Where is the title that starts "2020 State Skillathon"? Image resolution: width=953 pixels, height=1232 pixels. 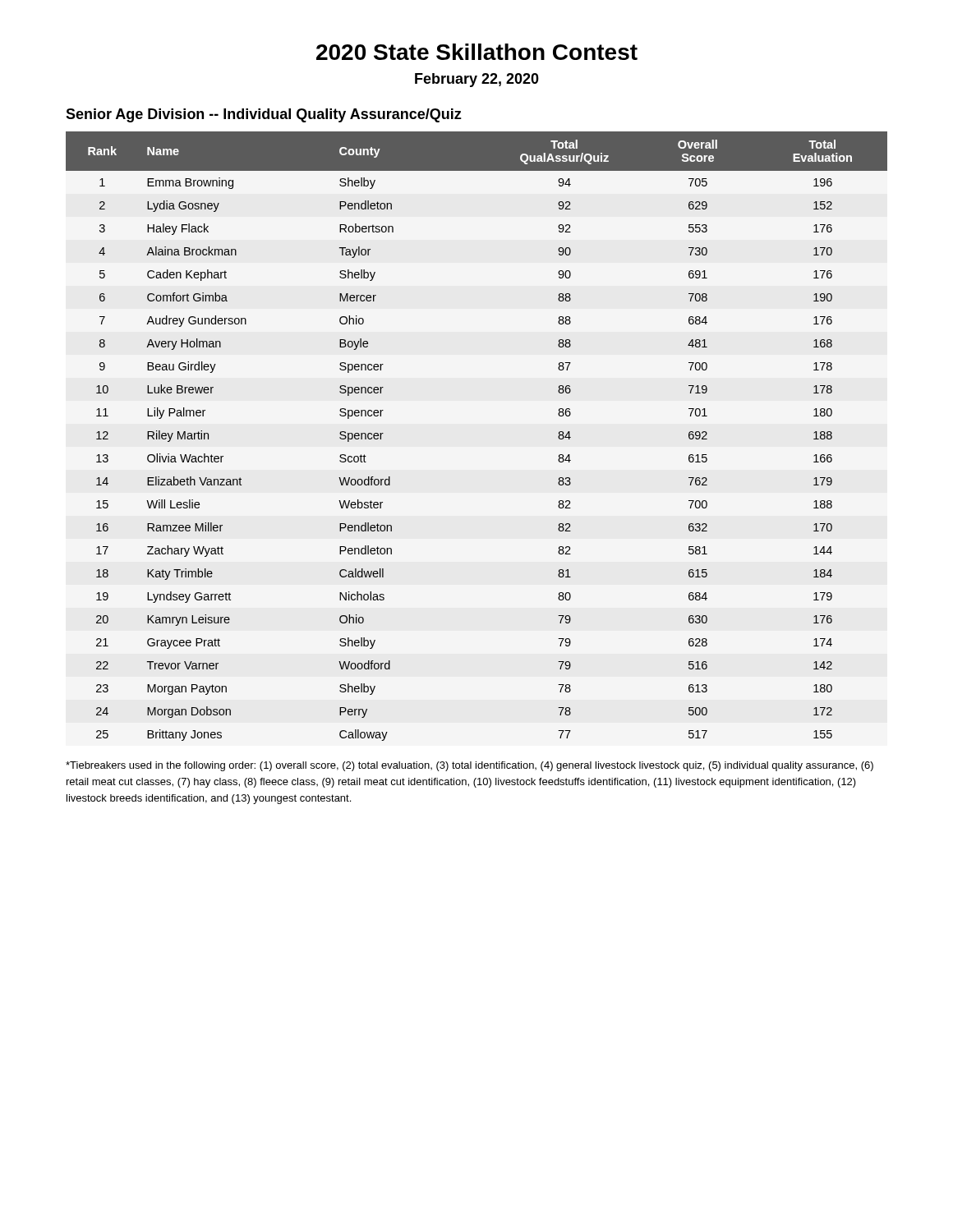pyautogui.click(x=476, y=52)
